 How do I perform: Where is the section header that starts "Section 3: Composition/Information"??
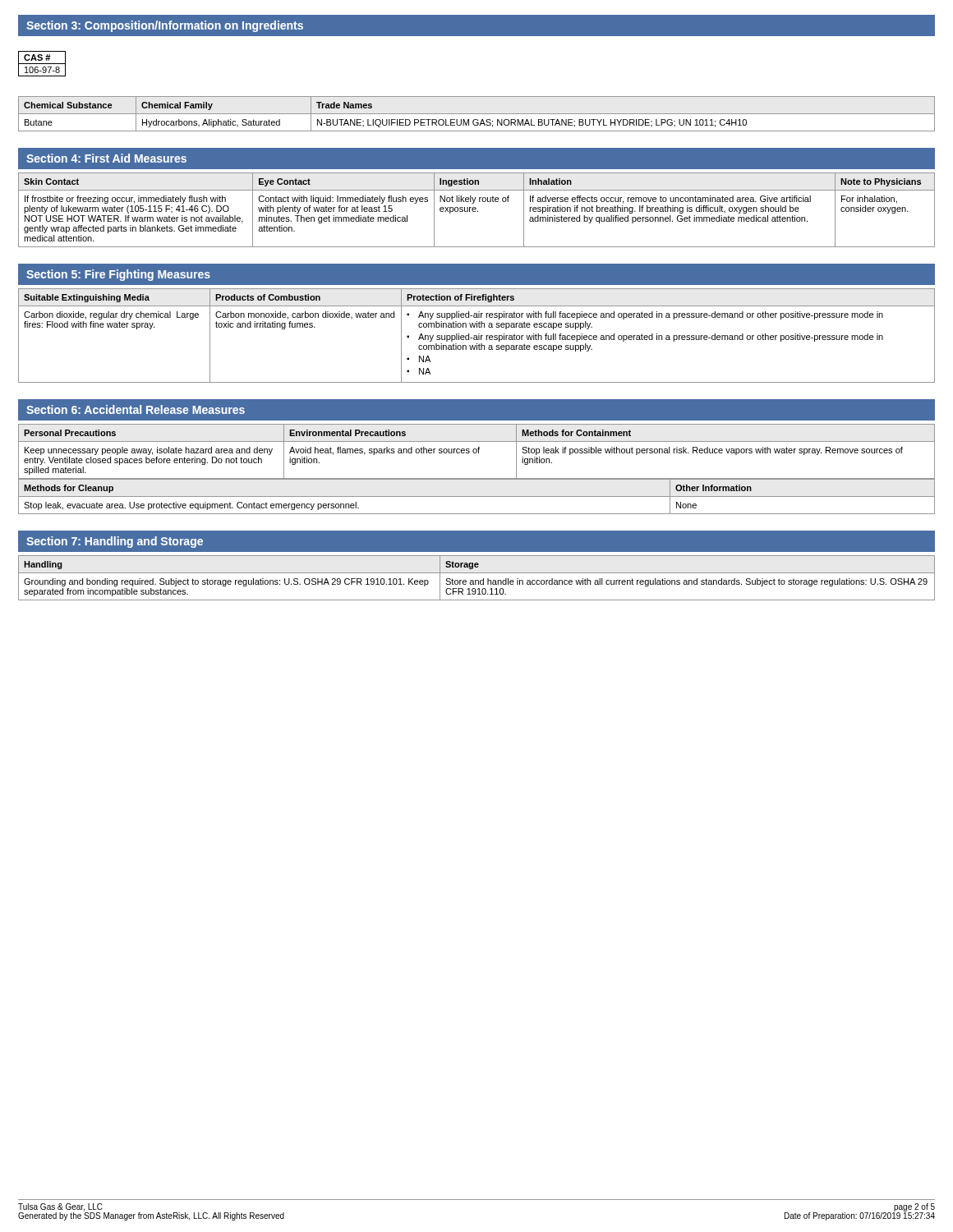pyautogui.click(x=165, y=25)
